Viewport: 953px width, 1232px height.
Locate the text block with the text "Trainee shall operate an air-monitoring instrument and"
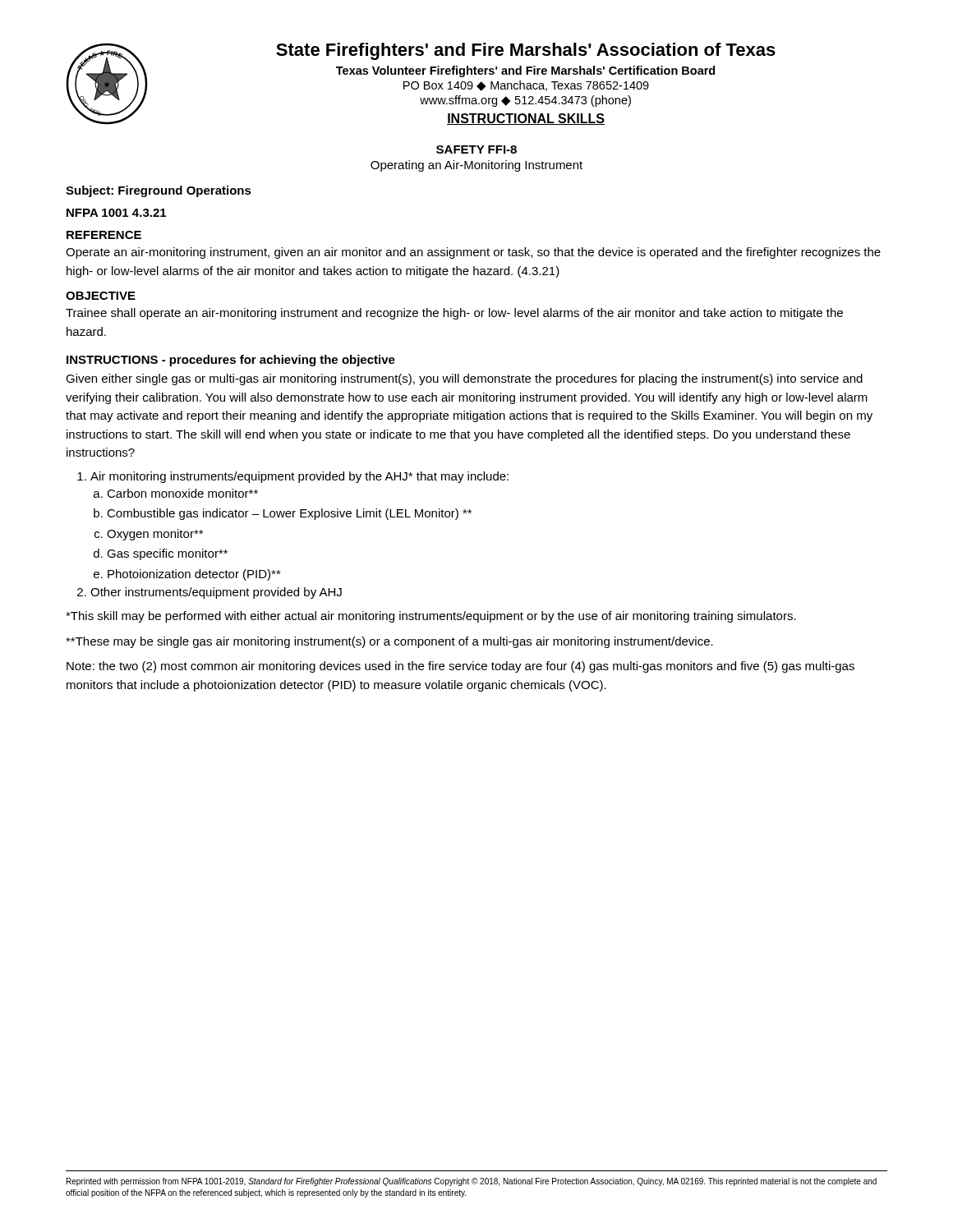point(455,322)
